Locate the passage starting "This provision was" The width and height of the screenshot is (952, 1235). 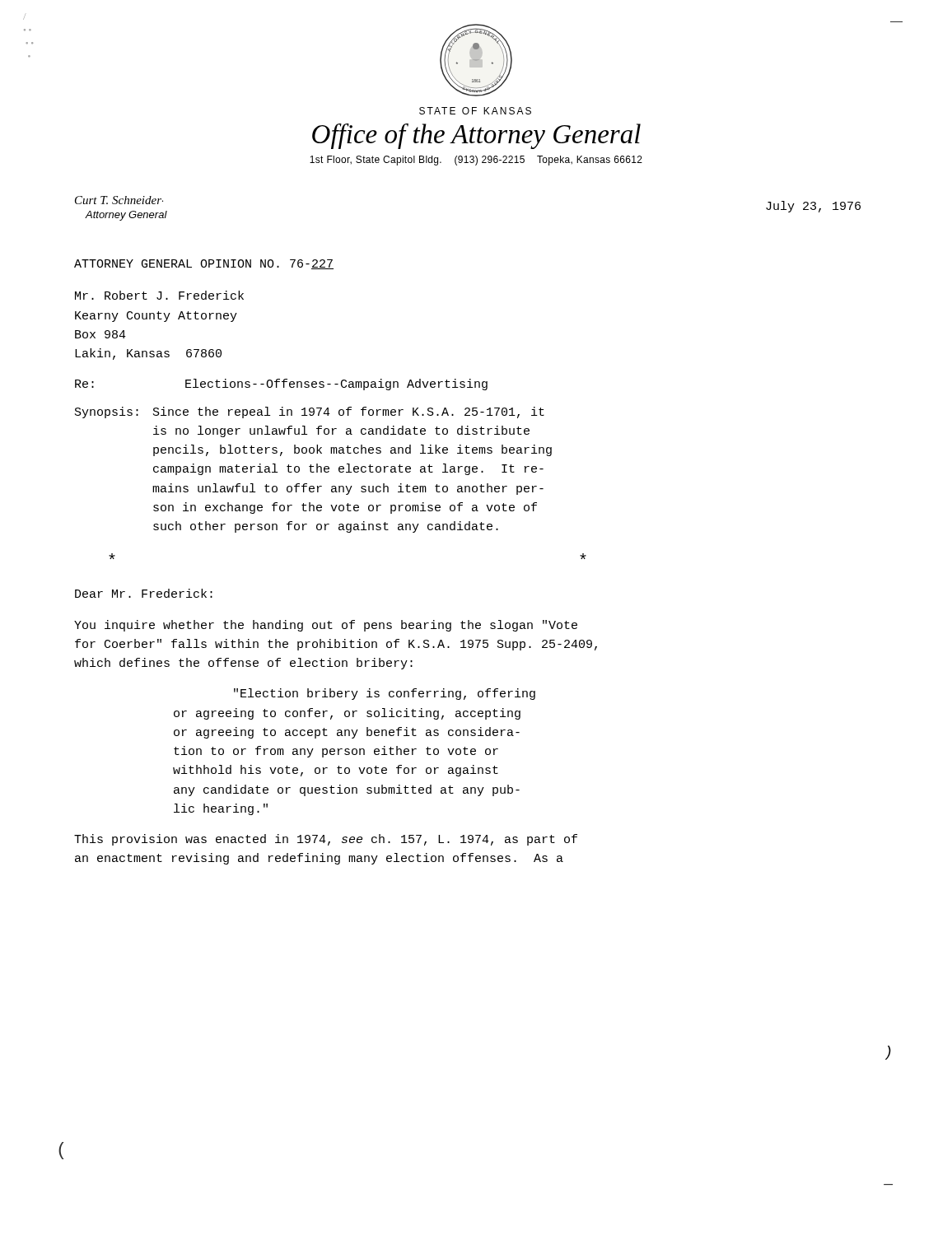[x=326, y=850]
